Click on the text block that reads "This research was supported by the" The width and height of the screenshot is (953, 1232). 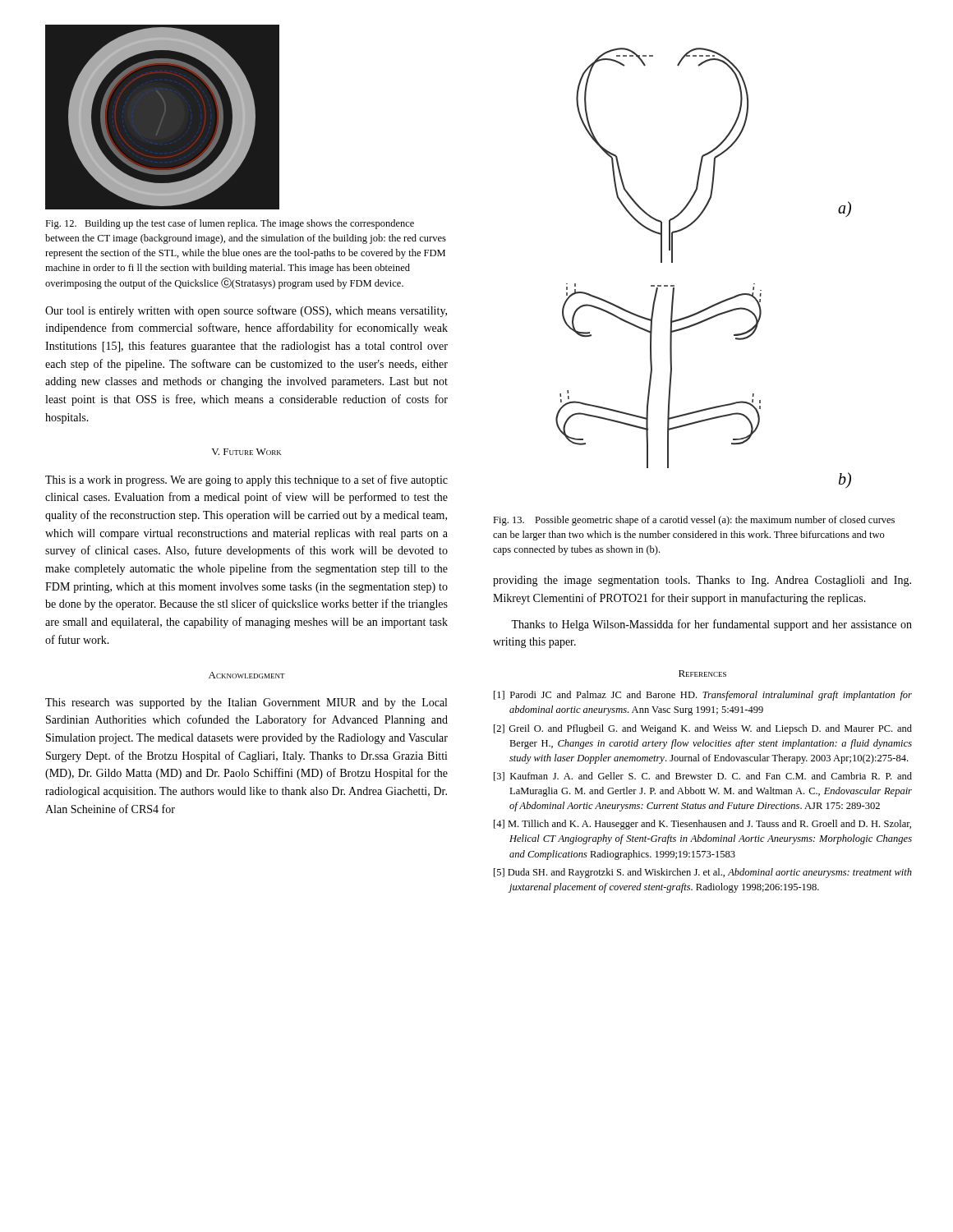pos(246,756)
